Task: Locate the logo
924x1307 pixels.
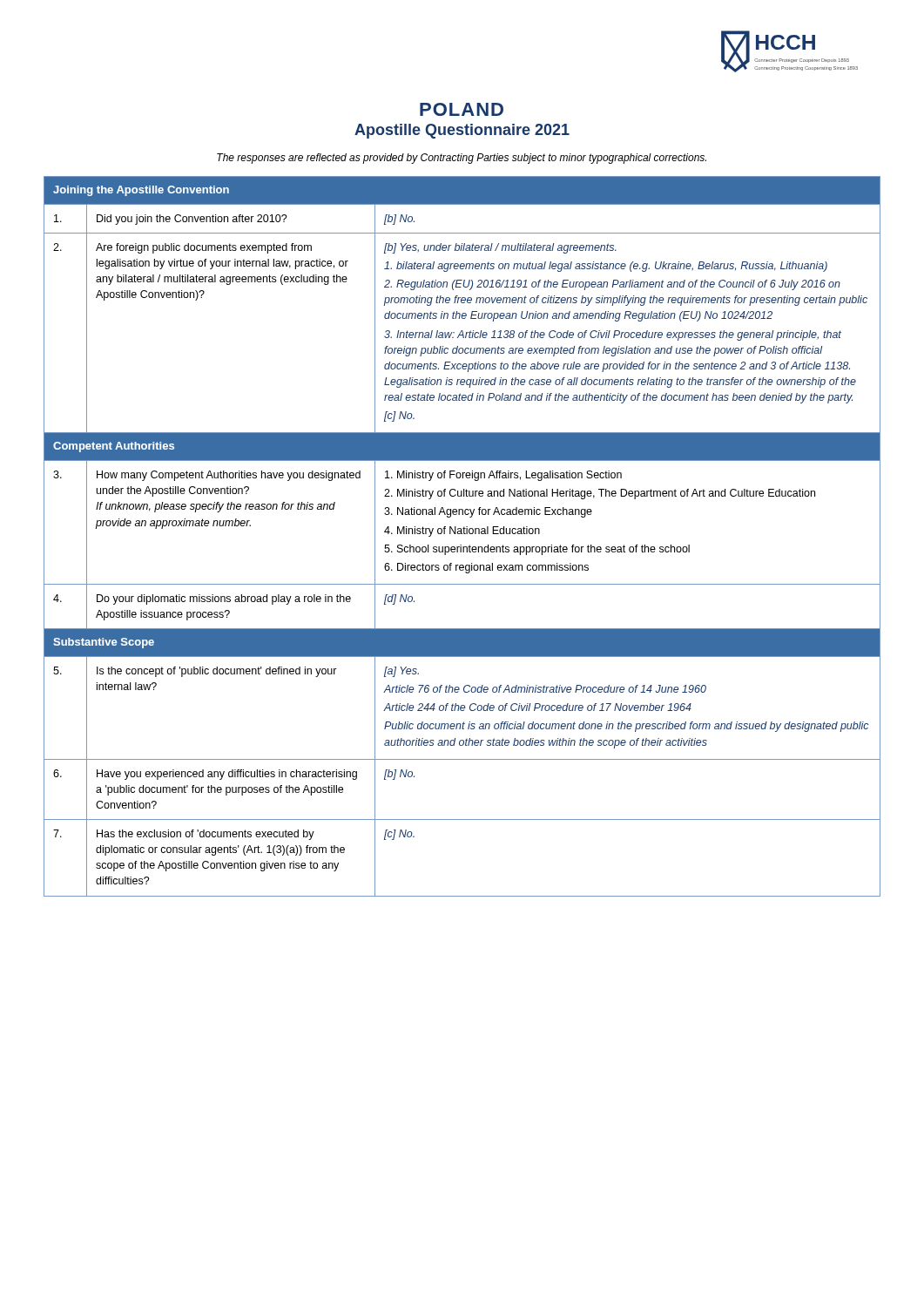Action: [x=793, y=58]
